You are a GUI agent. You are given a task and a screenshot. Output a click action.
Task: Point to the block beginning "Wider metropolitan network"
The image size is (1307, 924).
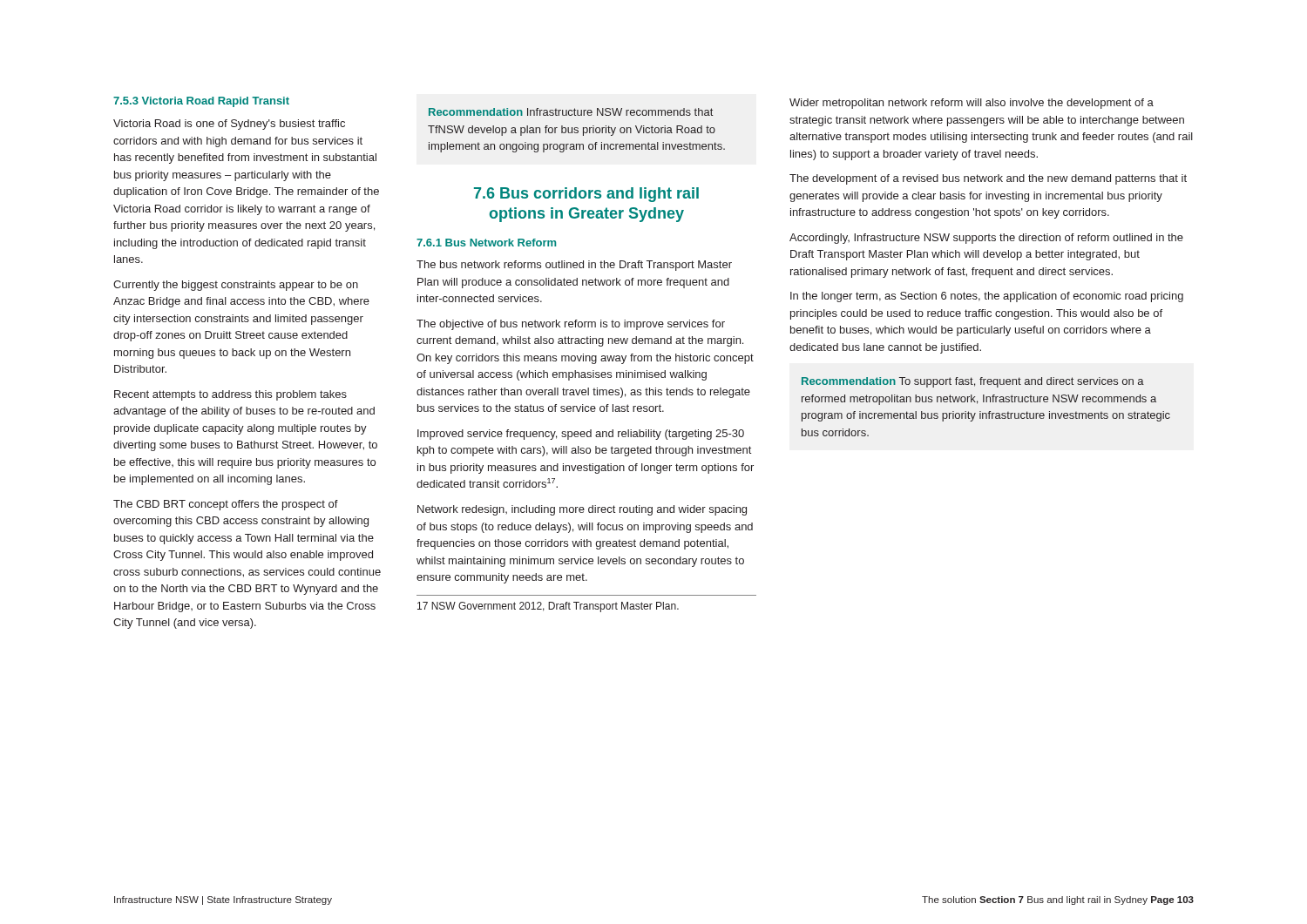click(992, 225)
